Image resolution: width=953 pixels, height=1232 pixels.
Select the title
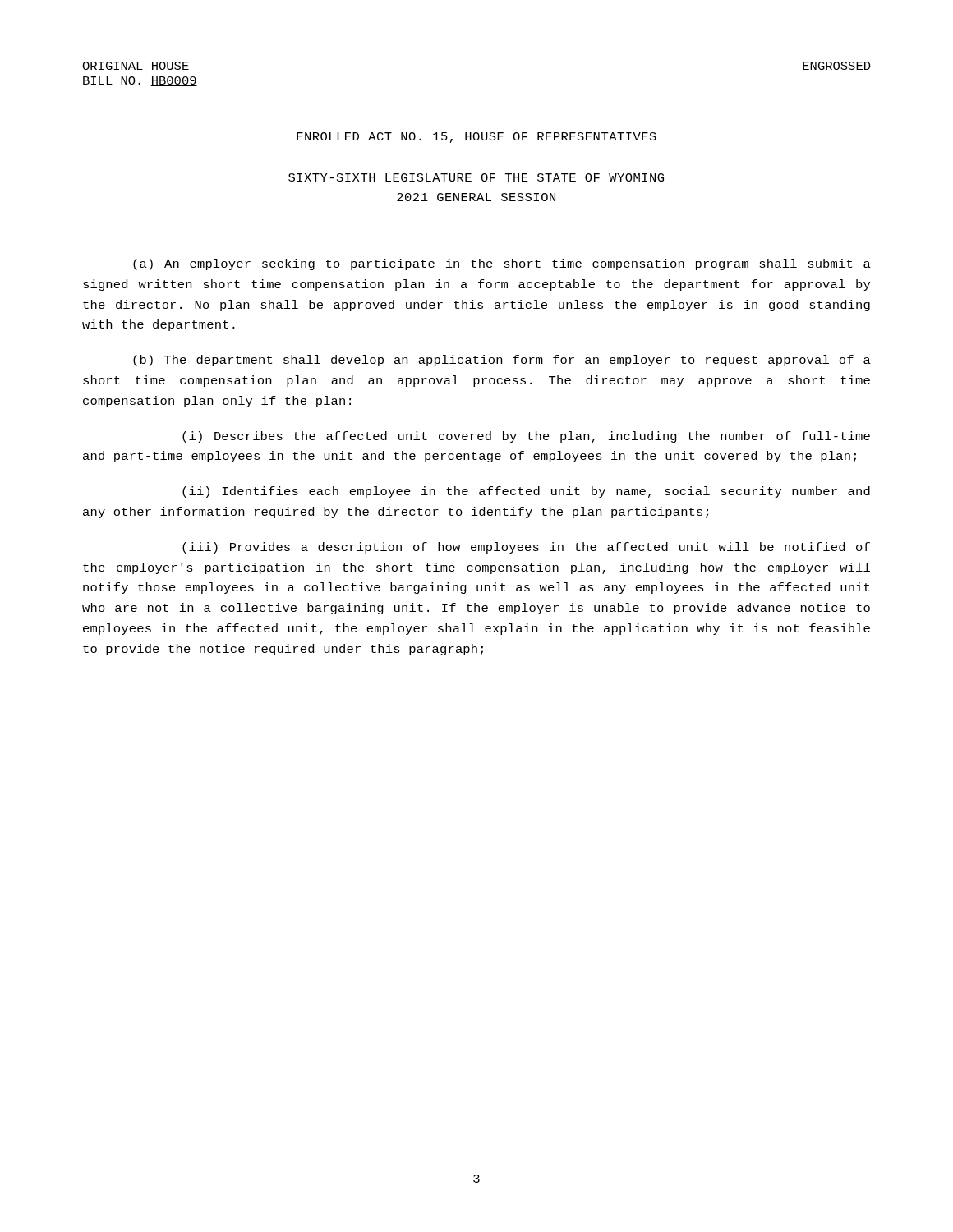pos(476,168)
